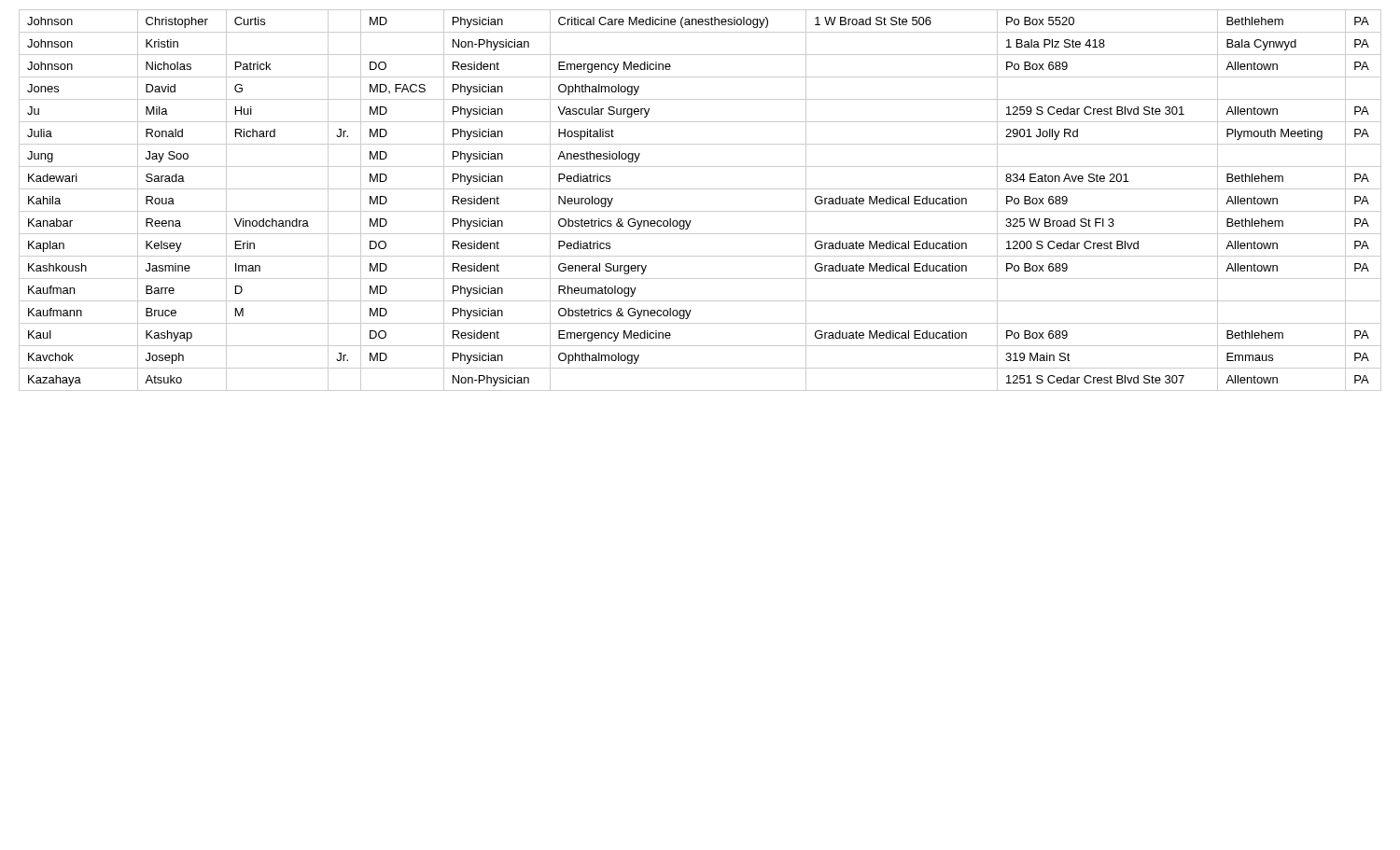
Task: Select a table
Action: pos(700,200)
